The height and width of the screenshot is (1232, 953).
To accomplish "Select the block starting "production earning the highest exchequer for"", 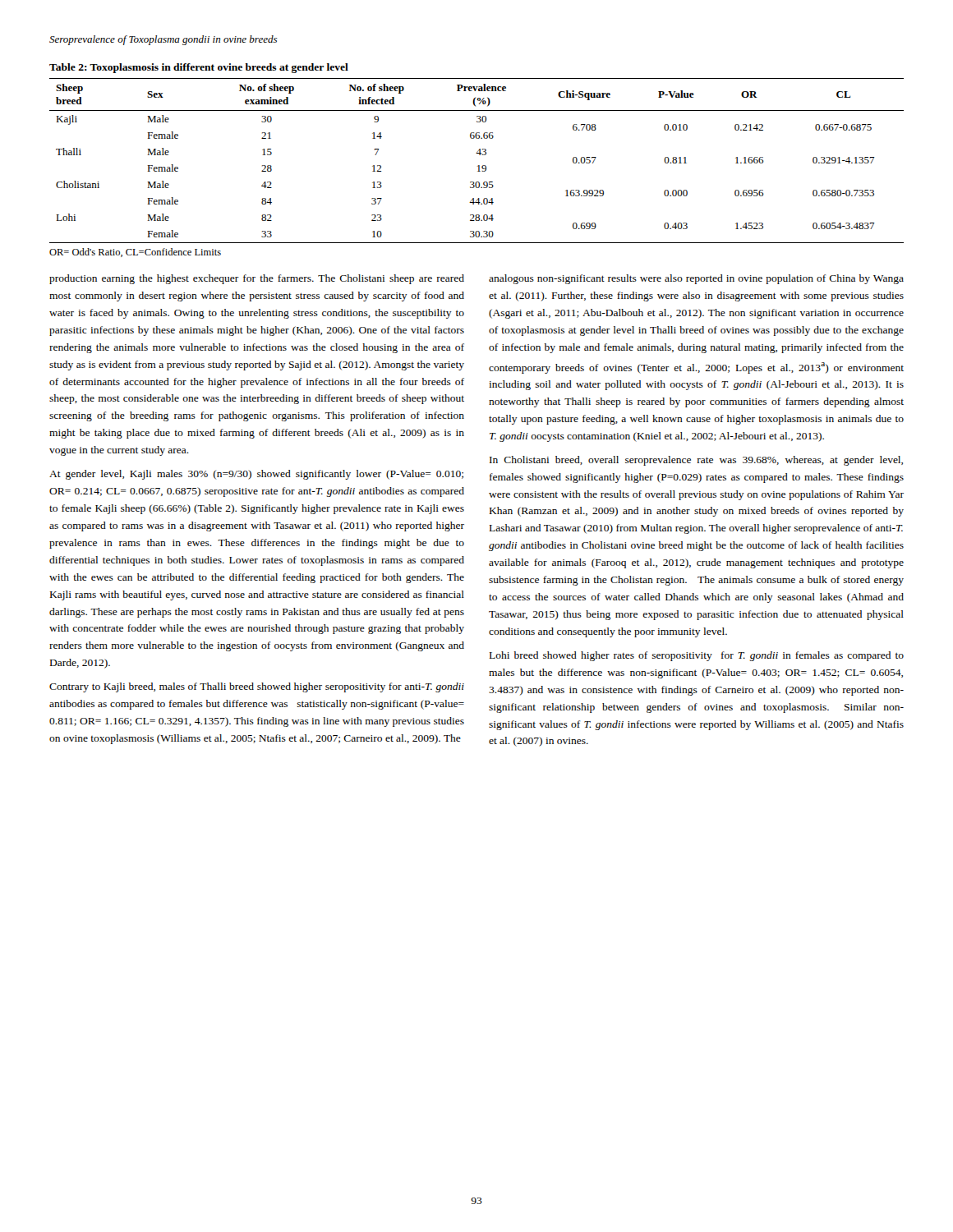I will click(257, 509).
